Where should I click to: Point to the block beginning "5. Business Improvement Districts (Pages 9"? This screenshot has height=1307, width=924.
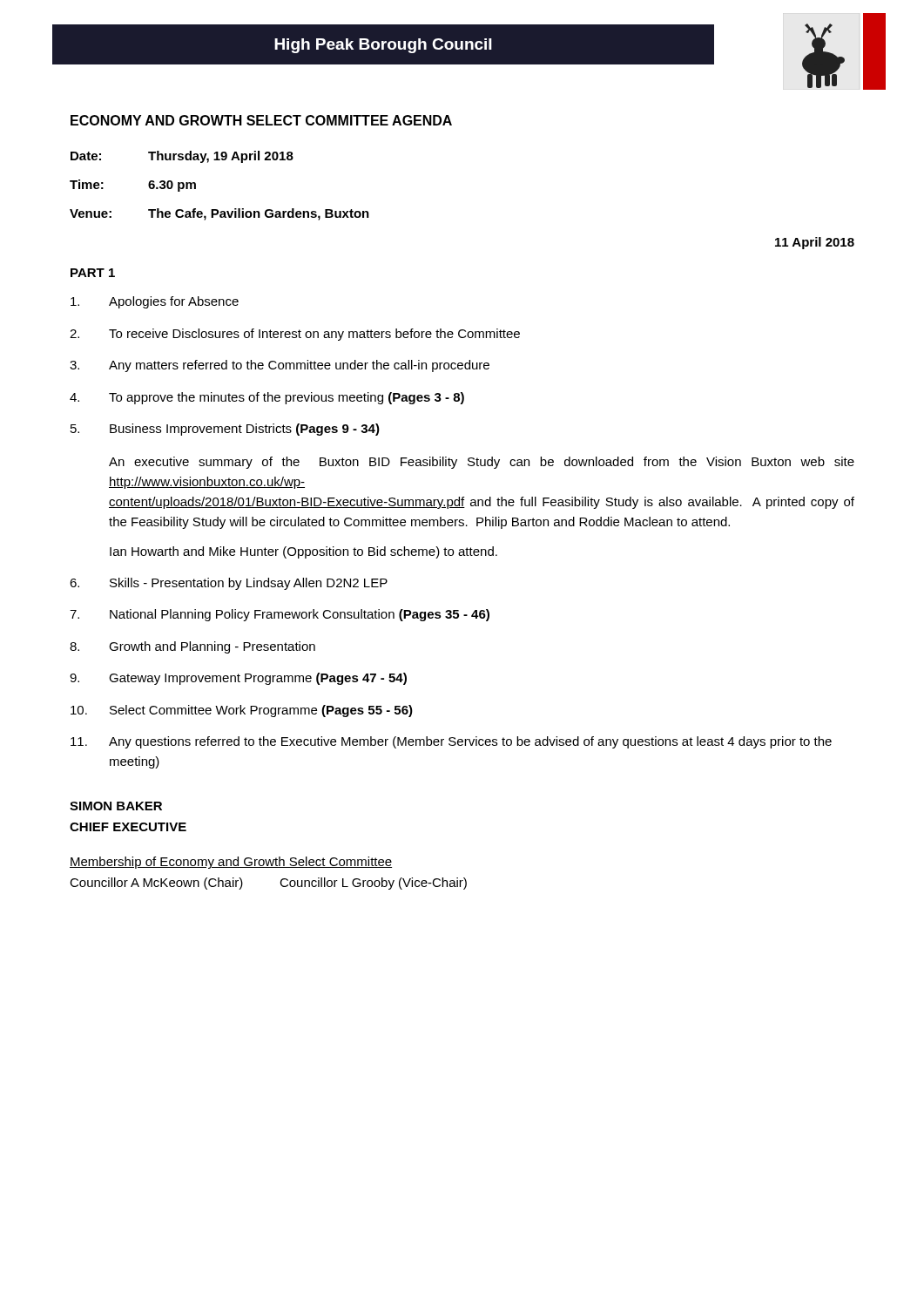pos(225,430)
